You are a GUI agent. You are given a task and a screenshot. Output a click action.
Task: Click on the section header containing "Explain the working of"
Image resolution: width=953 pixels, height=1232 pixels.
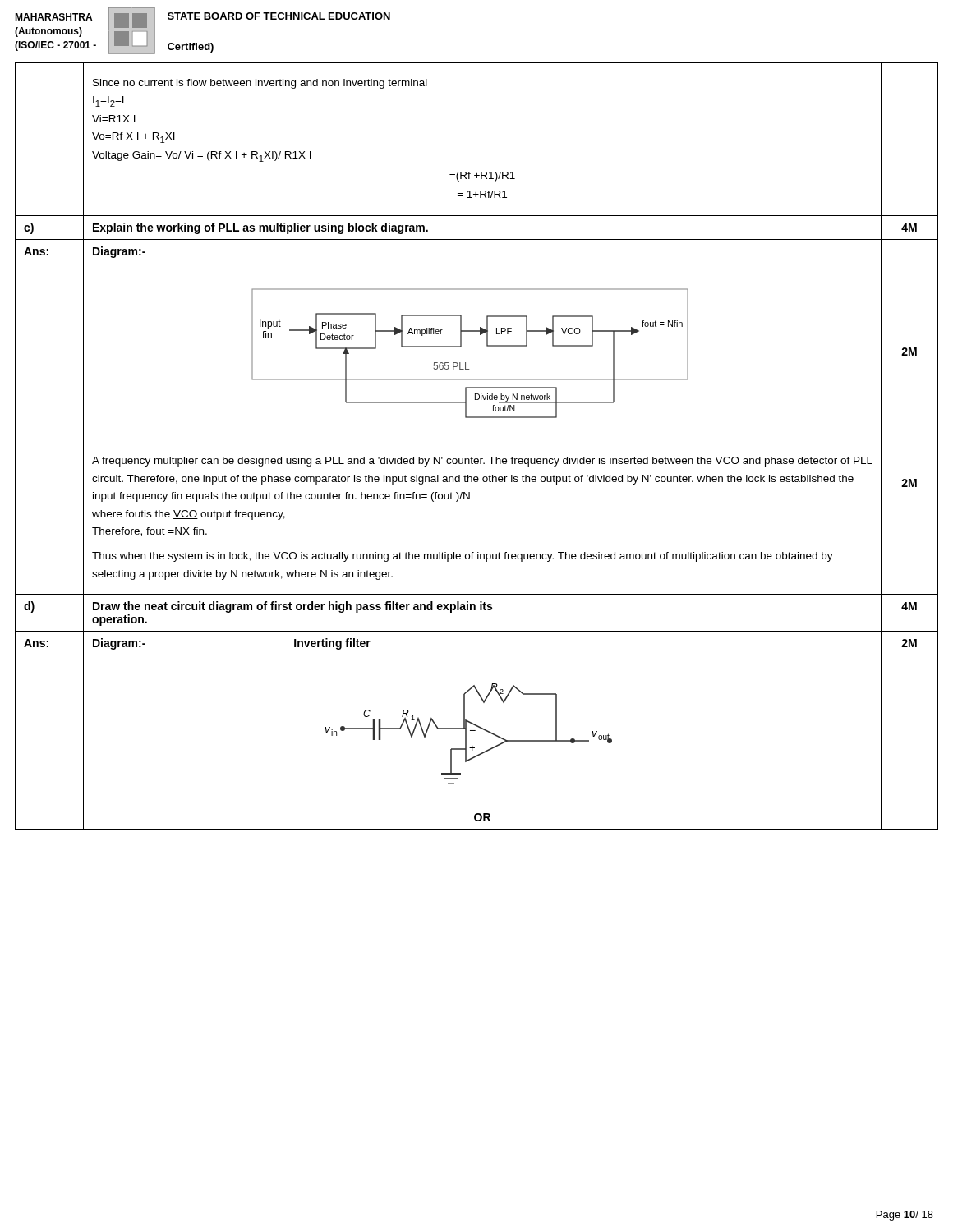(260, 228)
